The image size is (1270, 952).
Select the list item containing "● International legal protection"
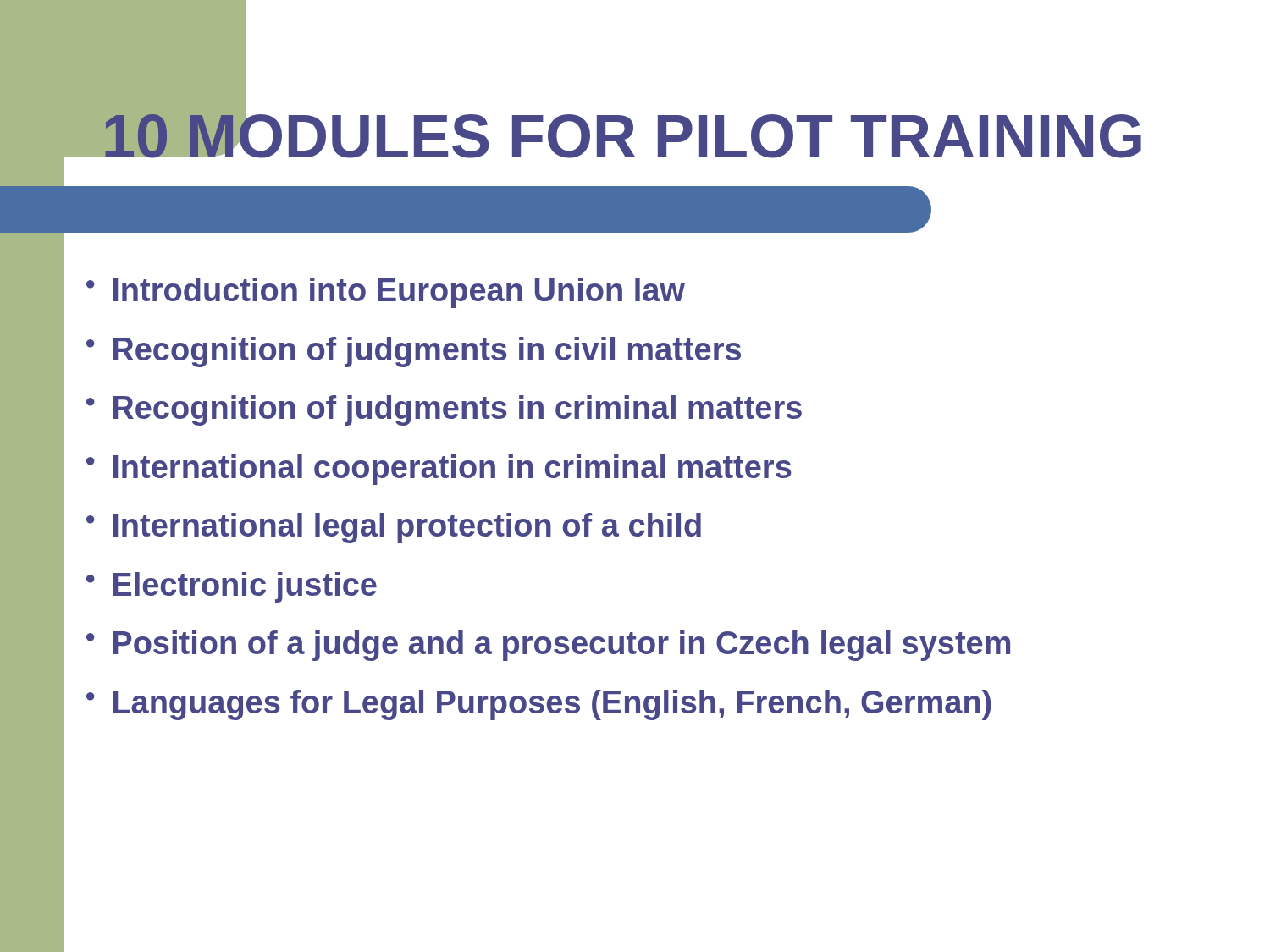(x=394, y=526)
